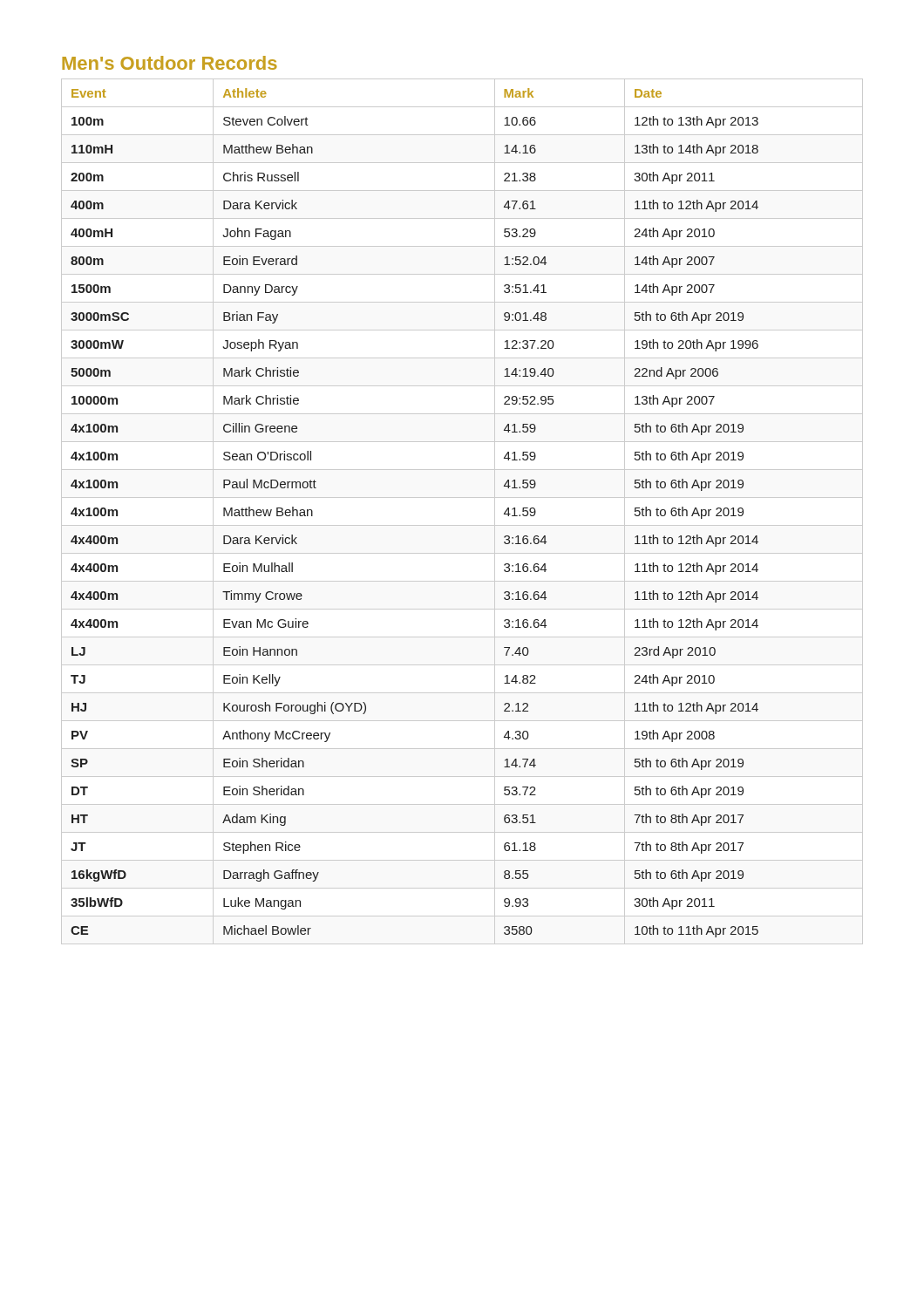Locate a table
Screen dimensions: 1308x924
pyautogui.click(x=462, y=511)
